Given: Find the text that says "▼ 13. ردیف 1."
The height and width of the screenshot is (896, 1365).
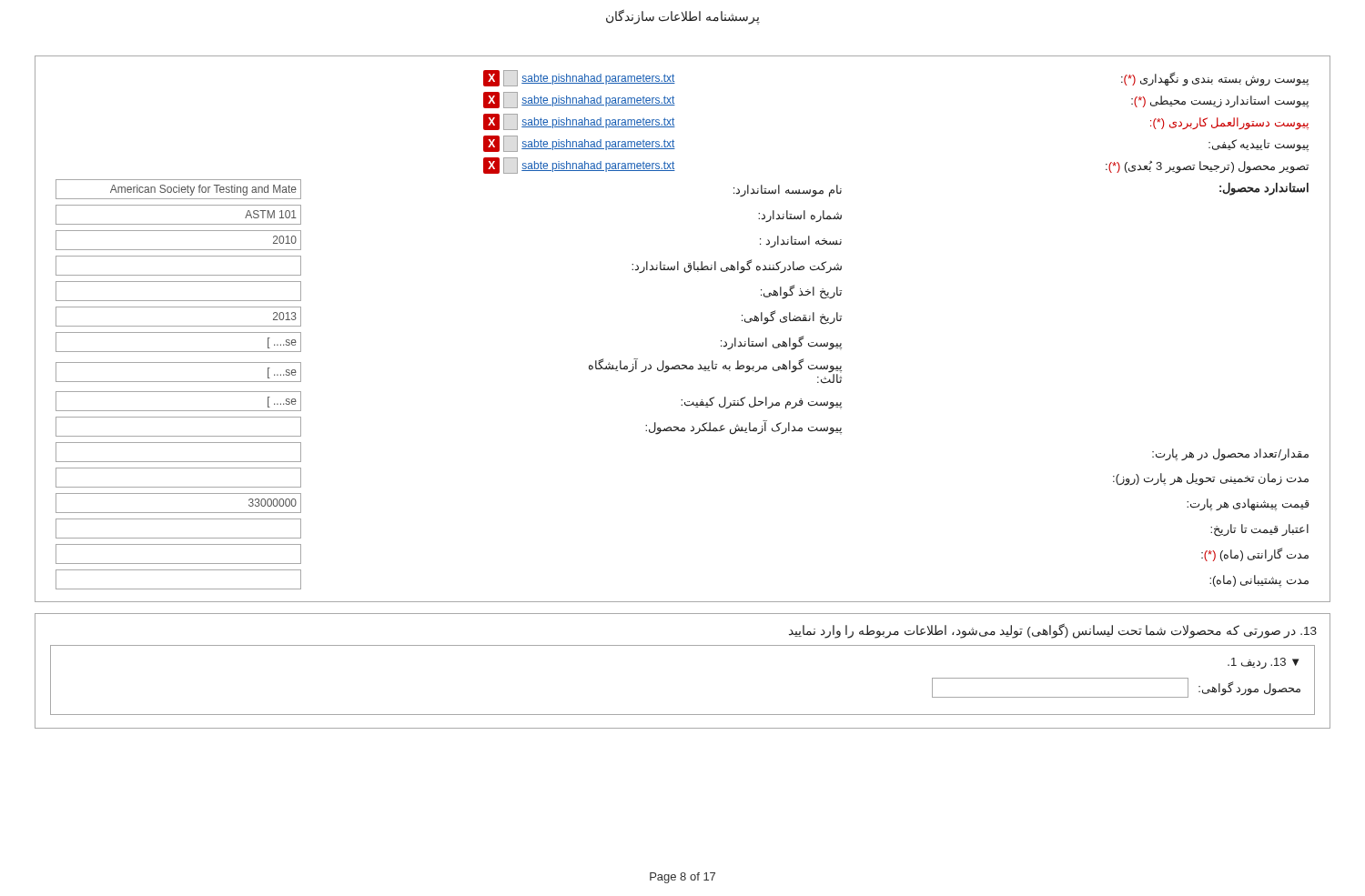Looking at the screenshot, I should pos(1264,662).
